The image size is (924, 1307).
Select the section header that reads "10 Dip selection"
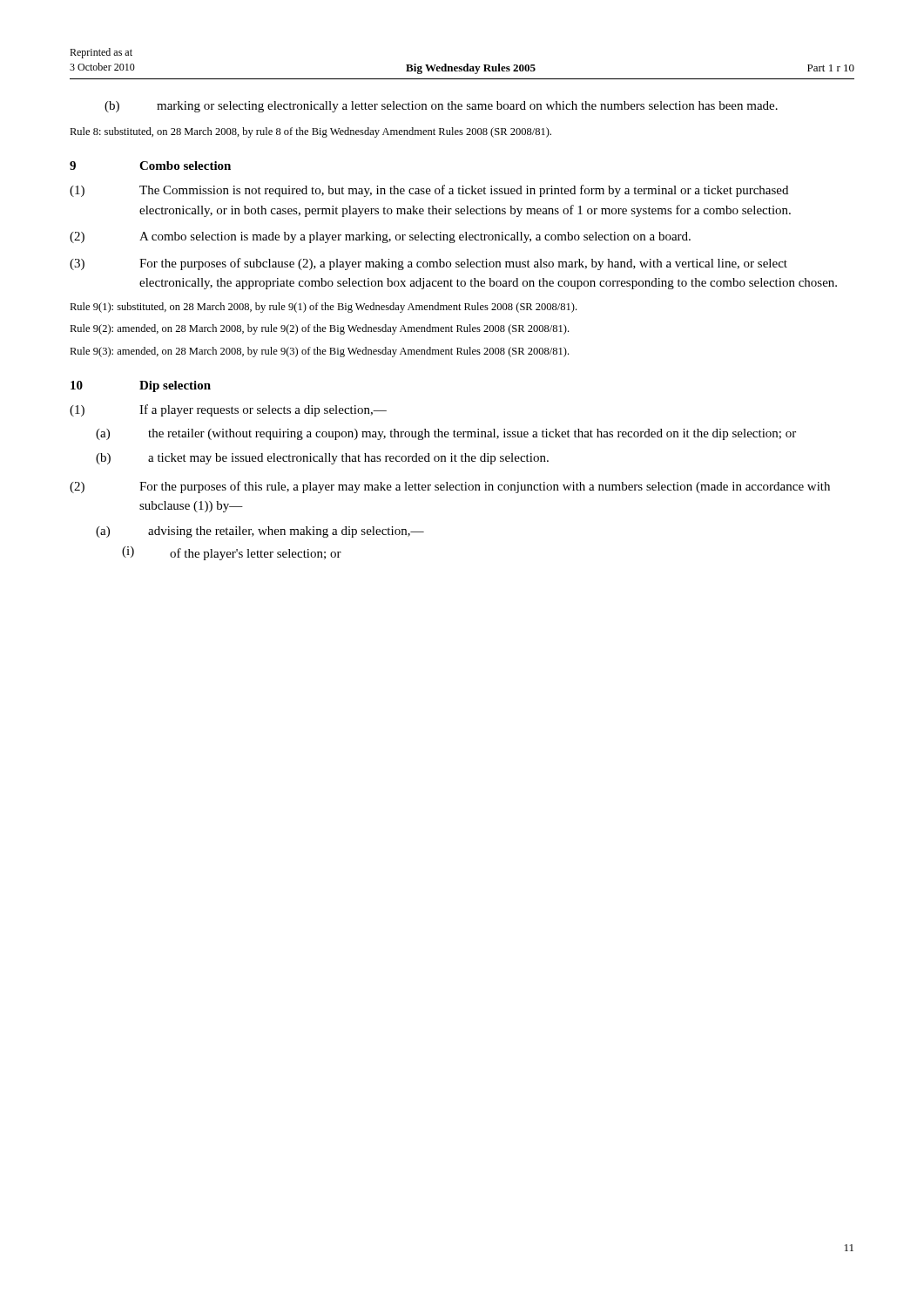[x=140, y=386]
